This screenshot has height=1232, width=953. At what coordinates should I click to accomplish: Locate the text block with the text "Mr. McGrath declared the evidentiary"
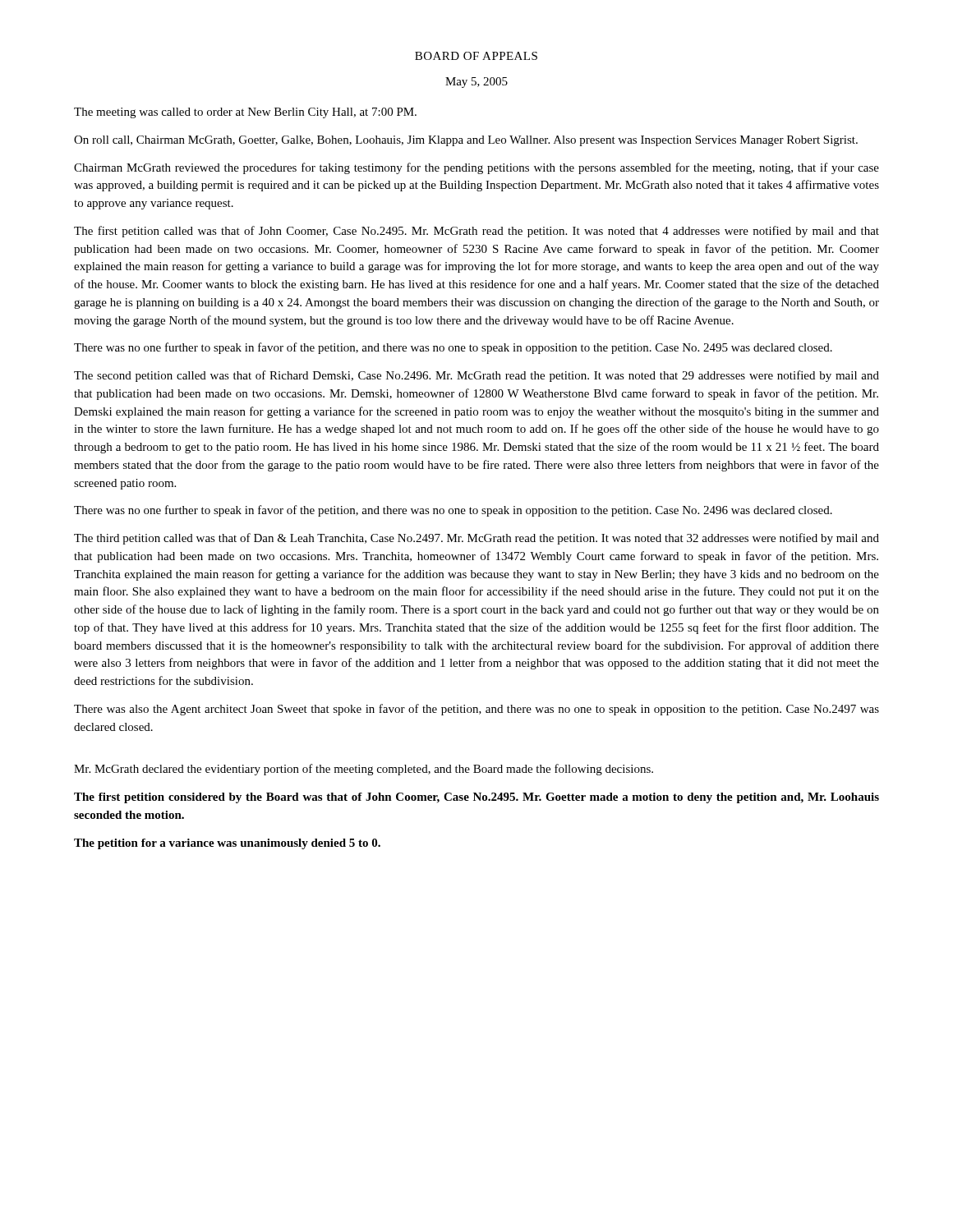pyautogui.click(x=476, y=770)
